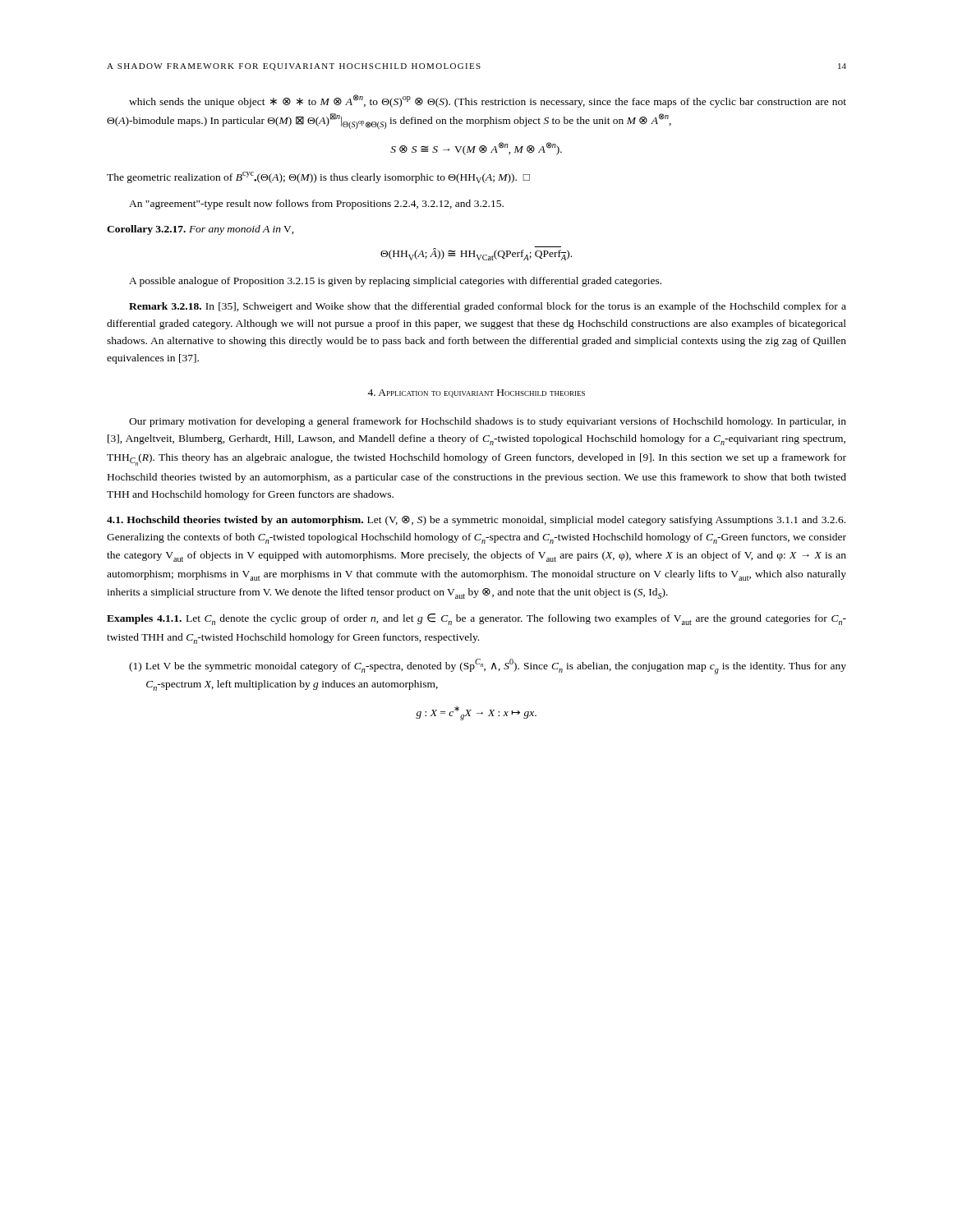Navigate to the block starting "The geometric realization"

click(476, 177)
